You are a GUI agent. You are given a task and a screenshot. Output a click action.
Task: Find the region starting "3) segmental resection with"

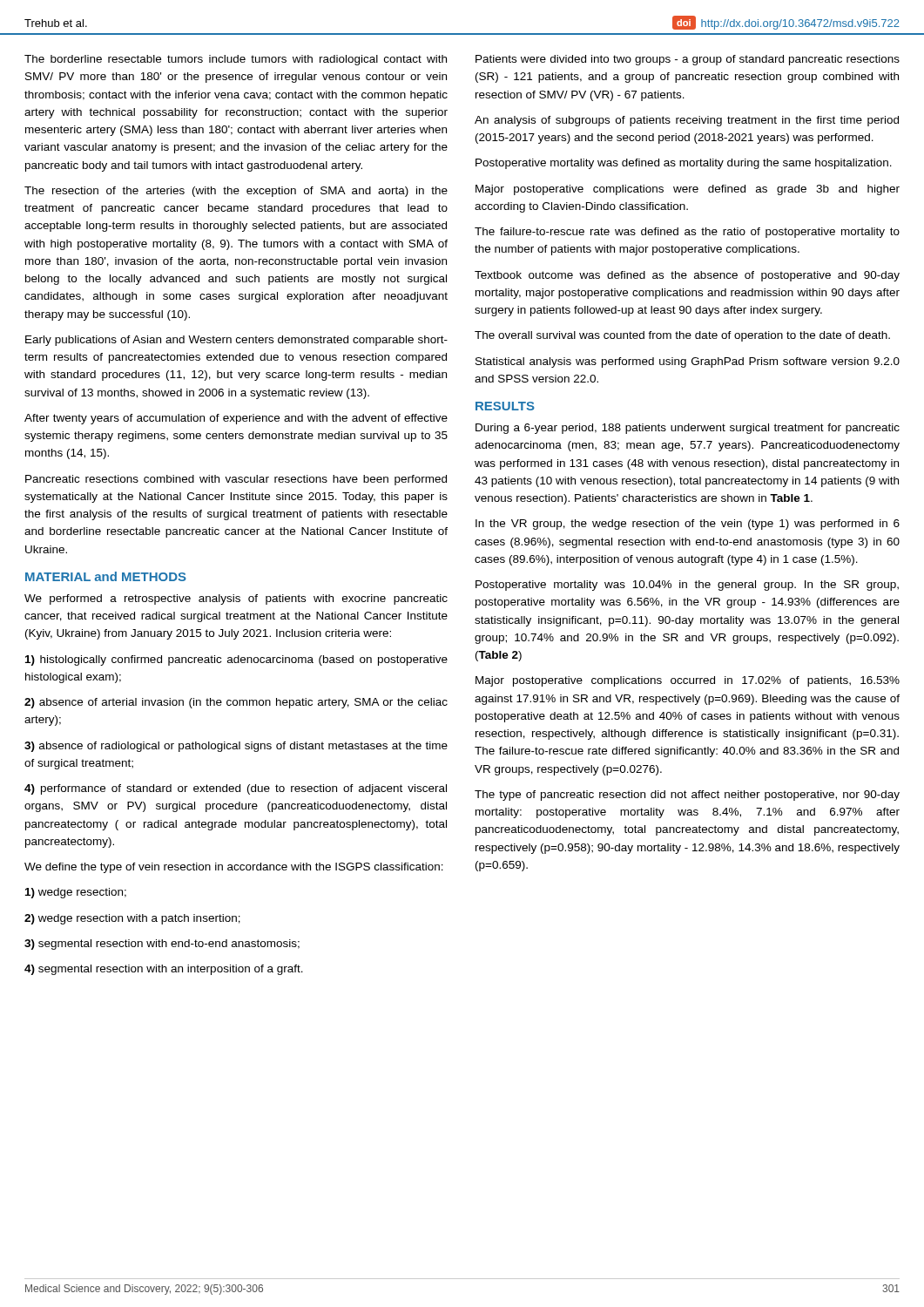(x=236, y=944)
